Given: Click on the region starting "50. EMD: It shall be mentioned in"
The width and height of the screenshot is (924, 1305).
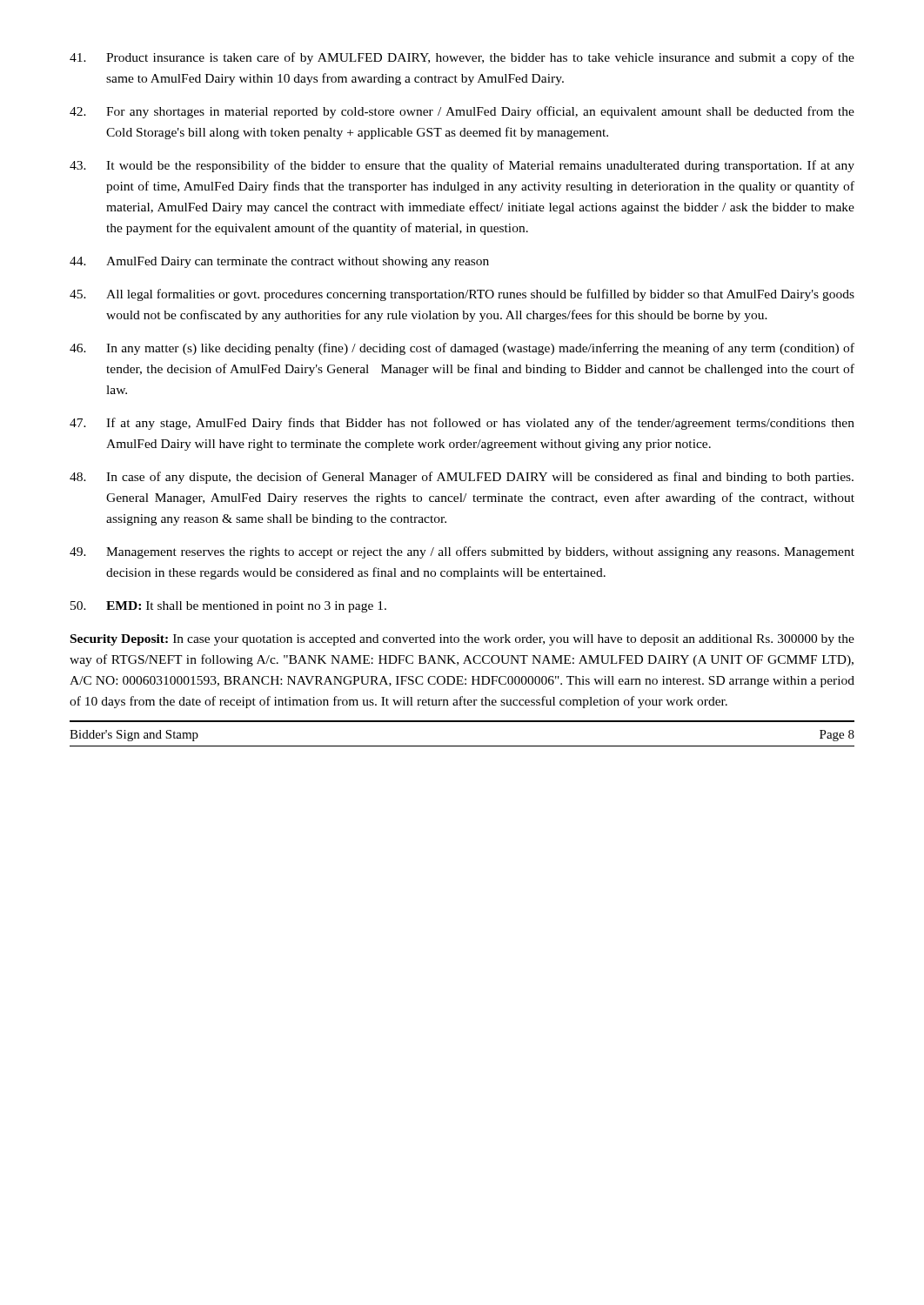Looking at the screenshot, I should (x=228, y=607).
